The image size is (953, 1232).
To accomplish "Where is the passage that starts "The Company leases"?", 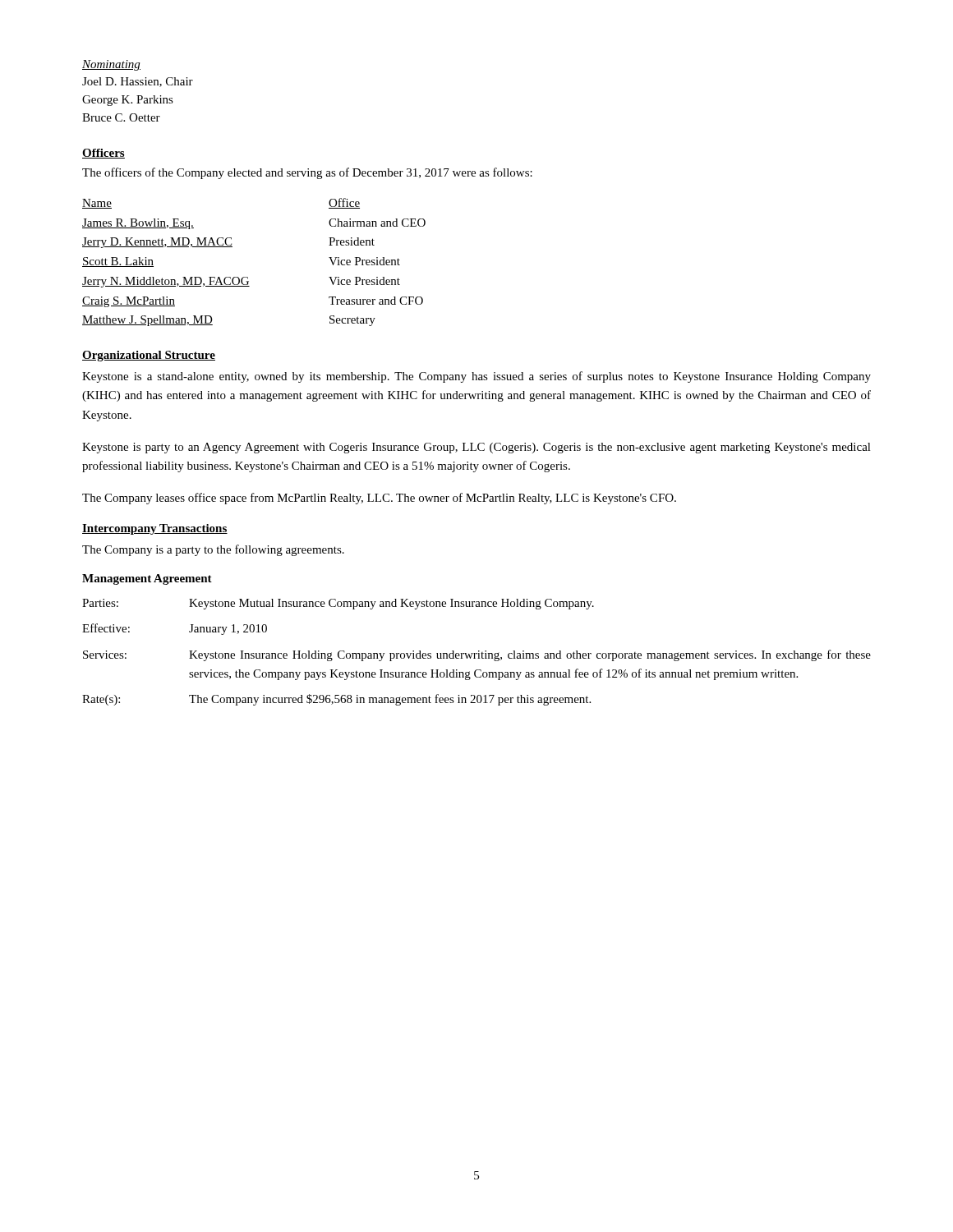I will [379, 498].
